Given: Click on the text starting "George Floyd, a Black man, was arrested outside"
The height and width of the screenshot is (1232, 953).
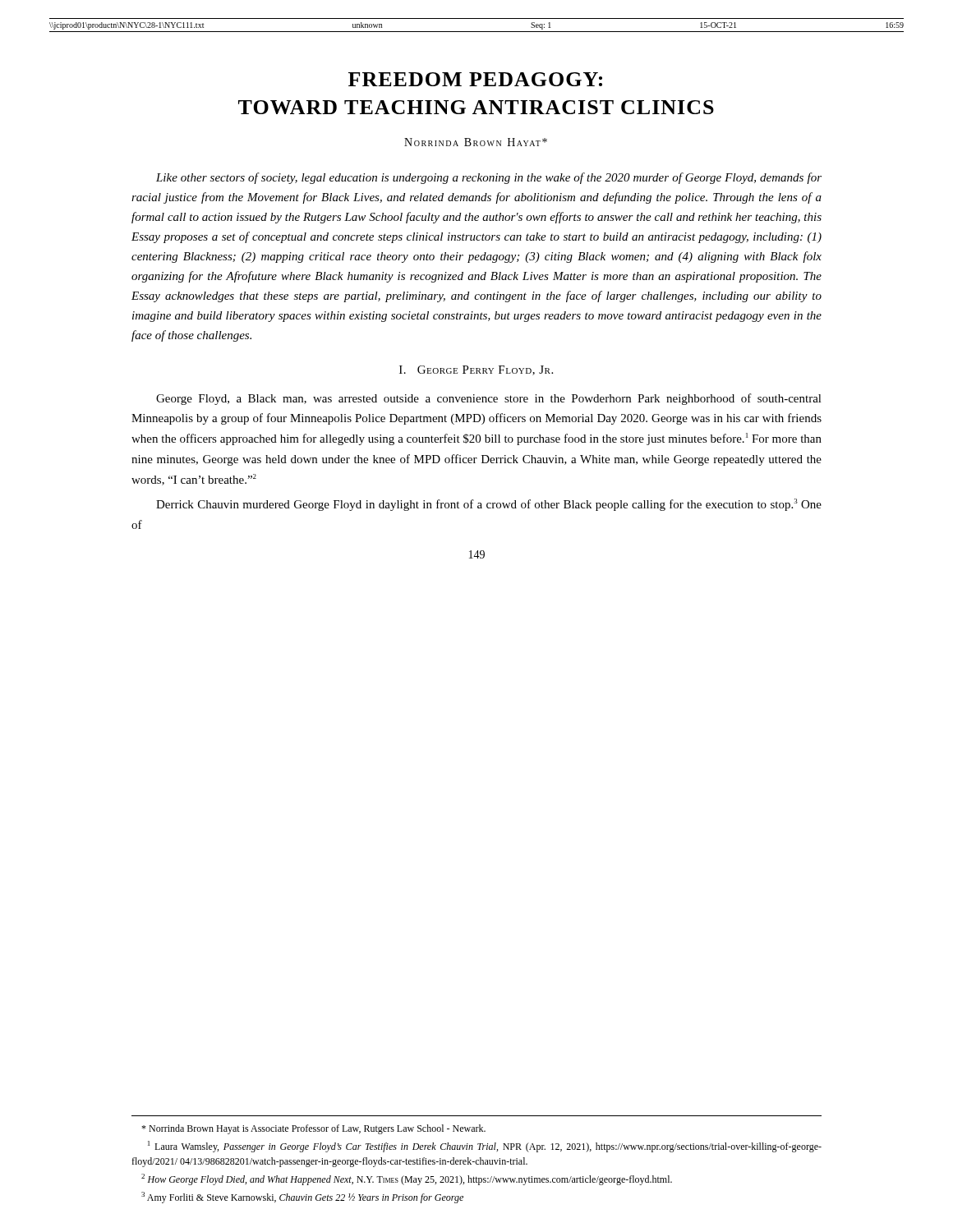Looking at the screenshot, I should (476, 439).
